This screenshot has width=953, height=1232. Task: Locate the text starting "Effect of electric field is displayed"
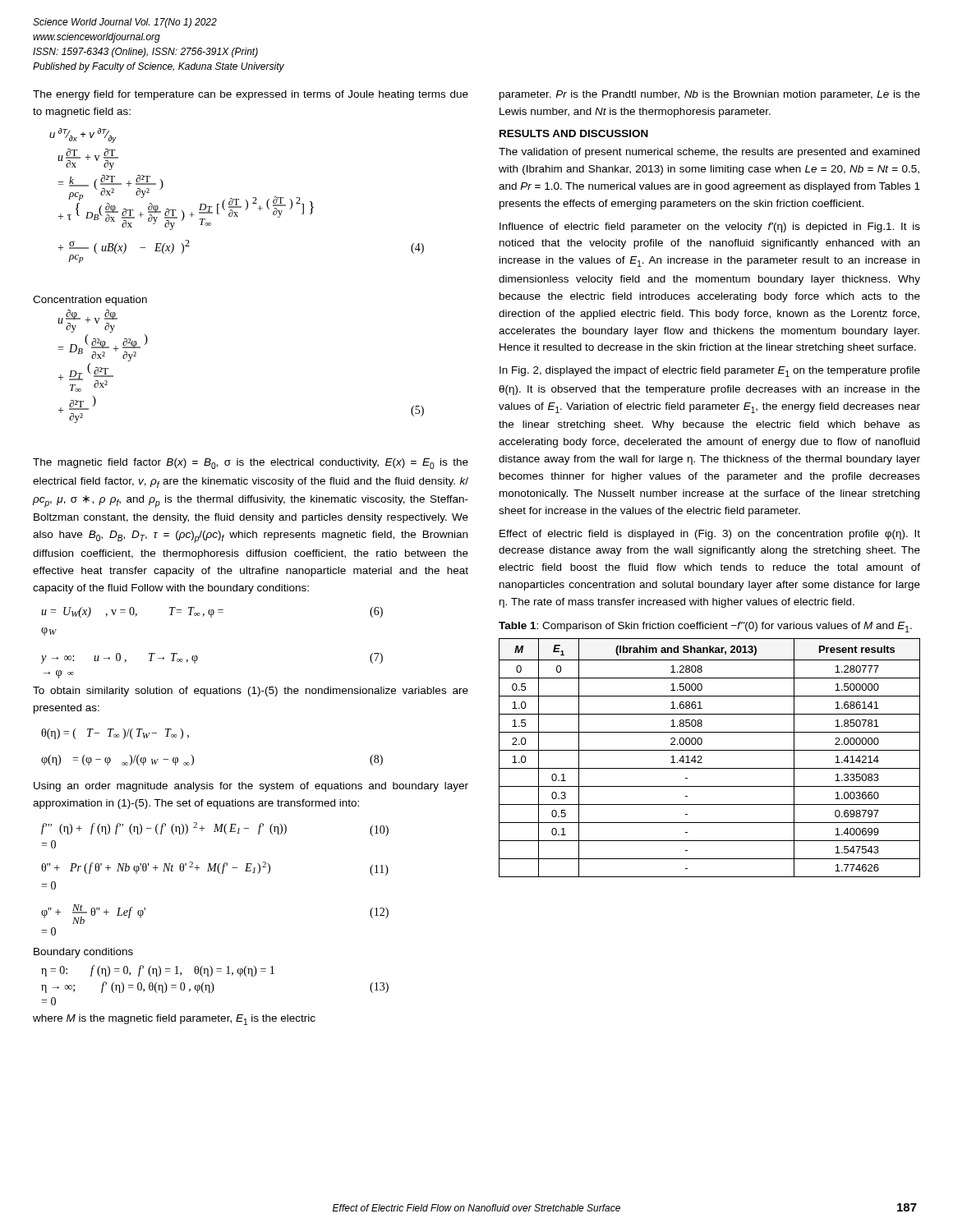pyautogui.click(x=709, y=567)
